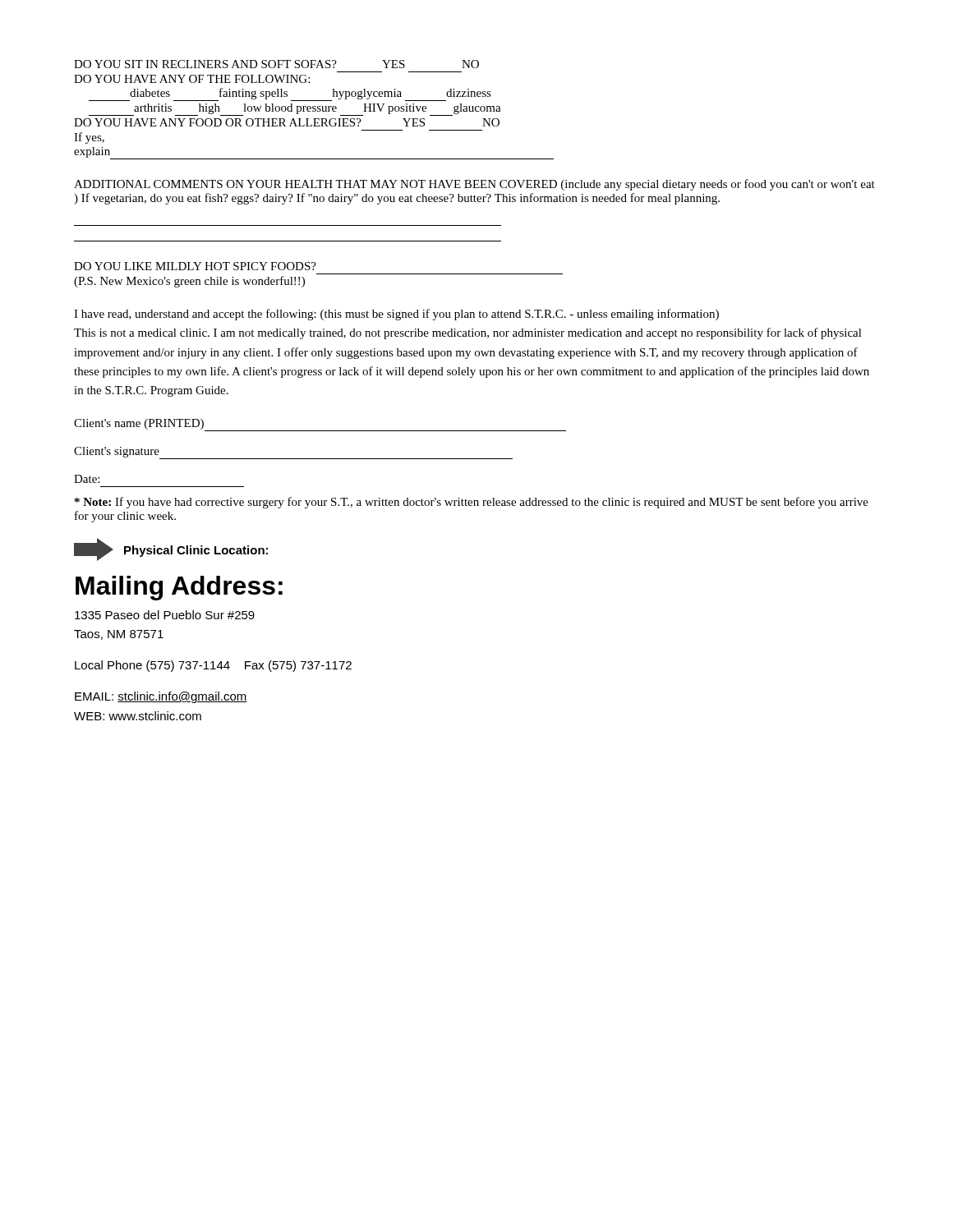Locate the passage starting "Note: If you have had"
The width and height of the screenshot is (953, 1232).
(x=471, y=509)
